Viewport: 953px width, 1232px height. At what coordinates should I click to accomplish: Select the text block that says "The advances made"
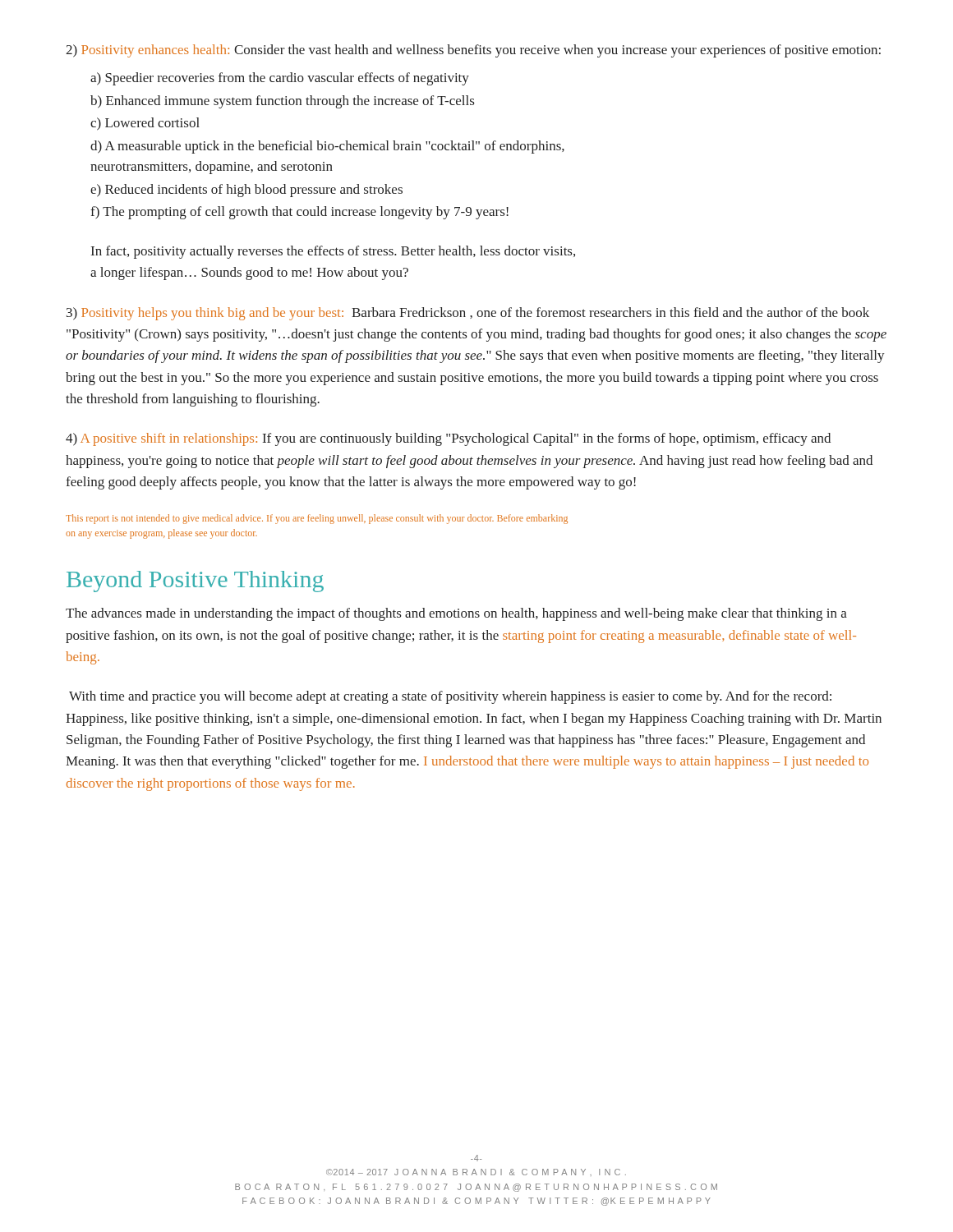[461, 635]
